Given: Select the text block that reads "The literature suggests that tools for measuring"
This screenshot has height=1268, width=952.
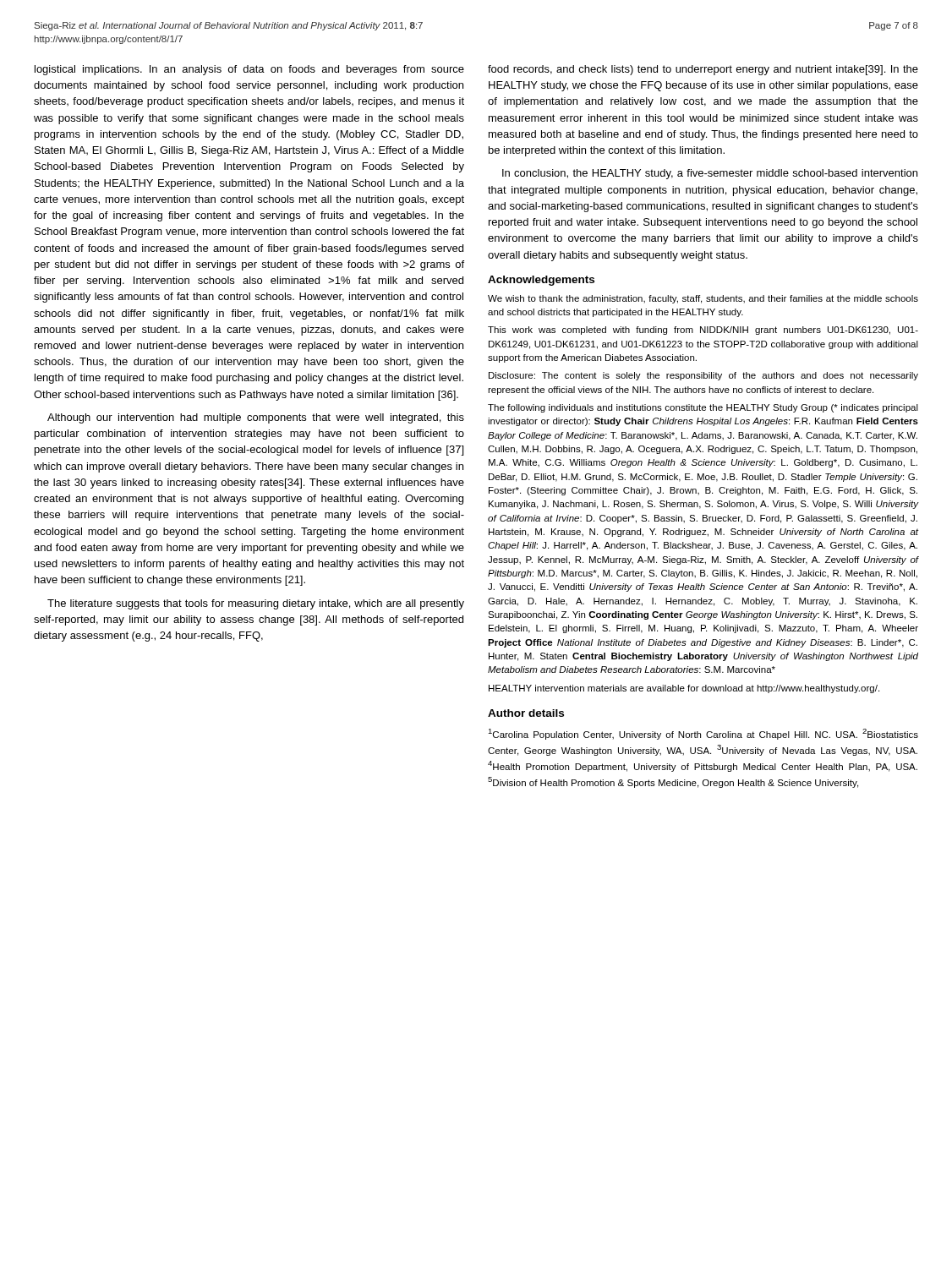Looking at the screenshot, I should [x=249, y=619].
